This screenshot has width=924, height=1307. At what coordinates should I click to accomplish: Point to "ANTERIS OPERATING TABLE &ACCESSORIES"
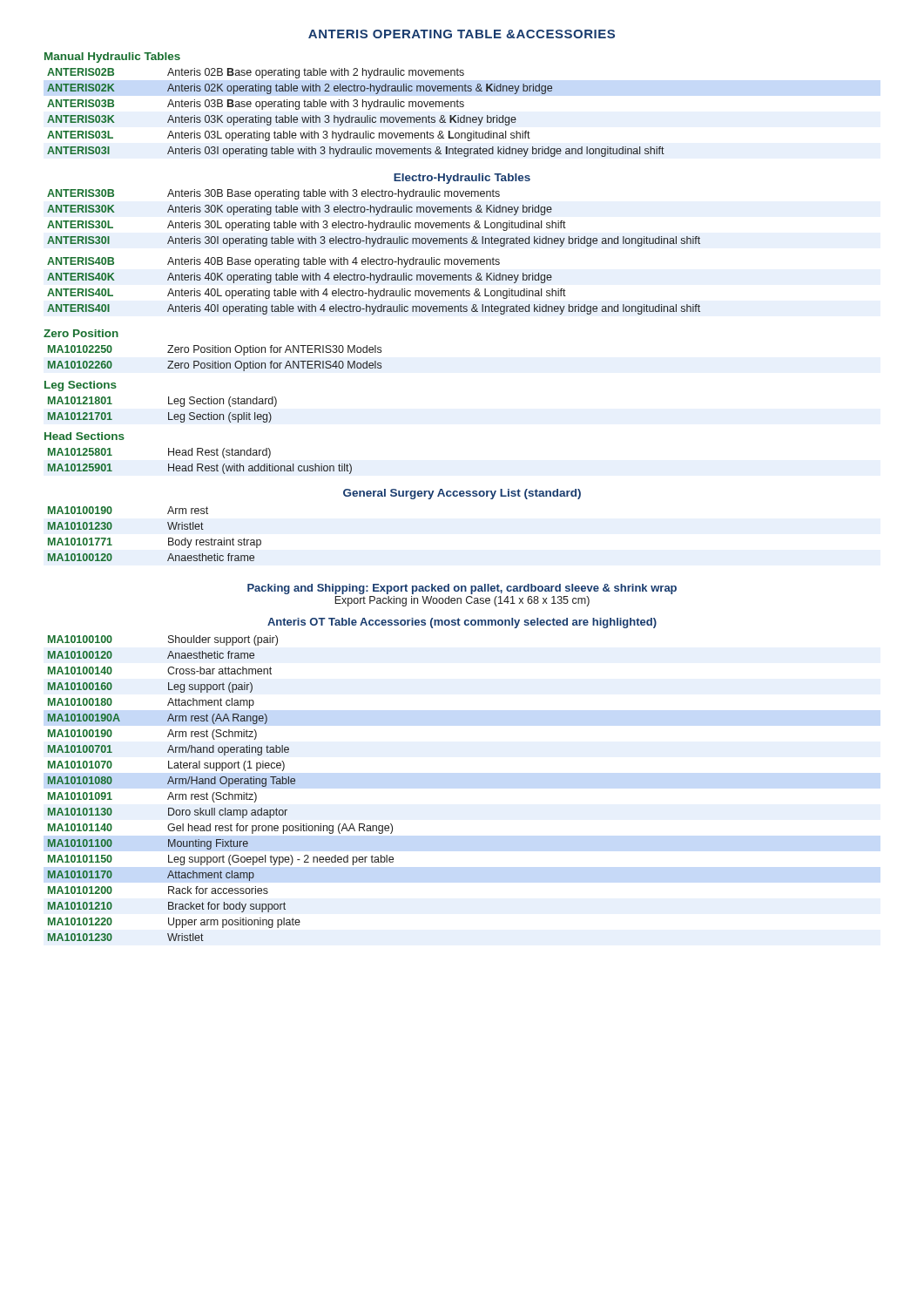[x=462, y=34]
